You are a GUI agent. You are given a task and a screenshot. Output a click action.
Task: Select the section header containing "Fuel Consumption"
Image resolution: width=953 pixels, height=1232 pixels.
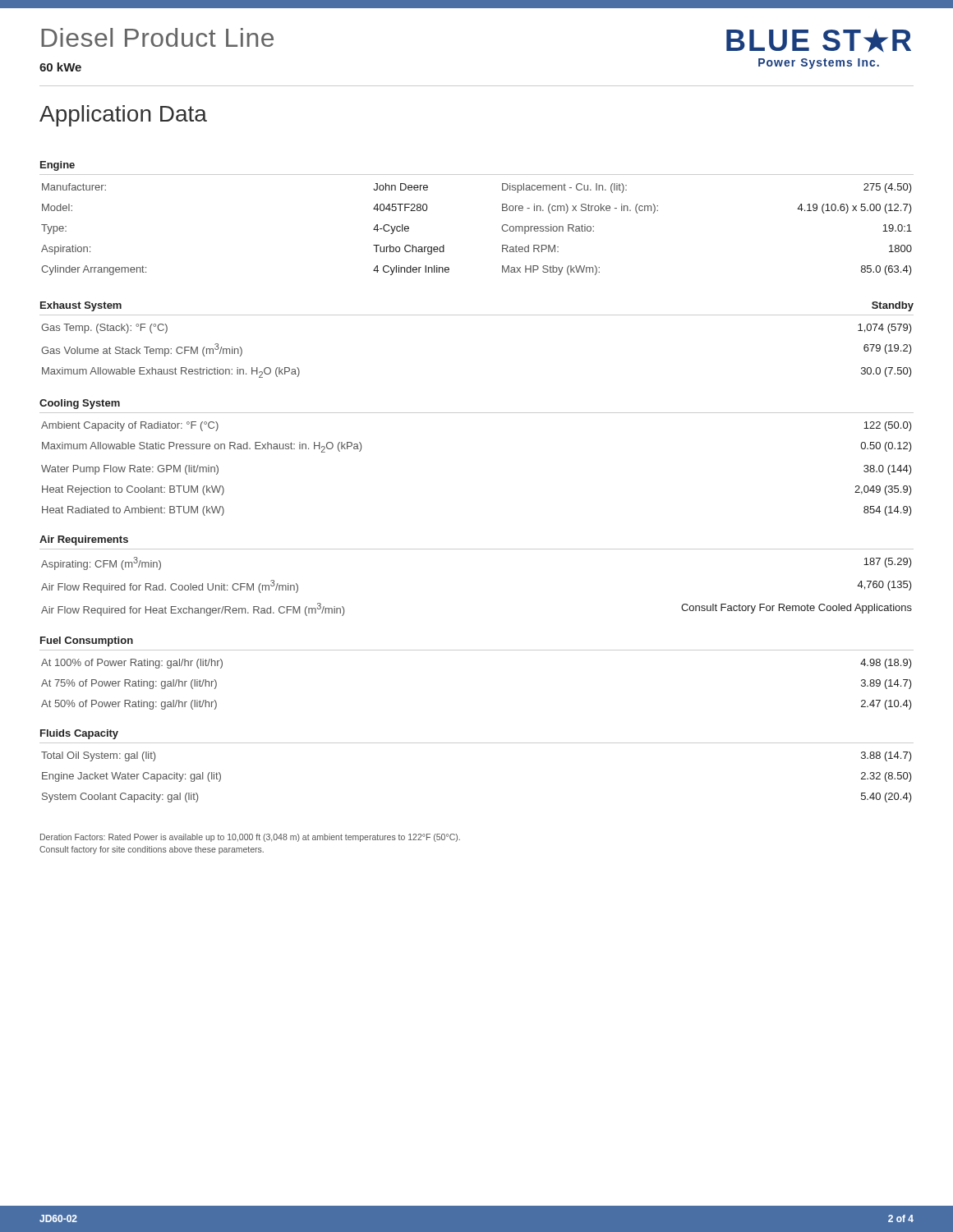(86, 640)
